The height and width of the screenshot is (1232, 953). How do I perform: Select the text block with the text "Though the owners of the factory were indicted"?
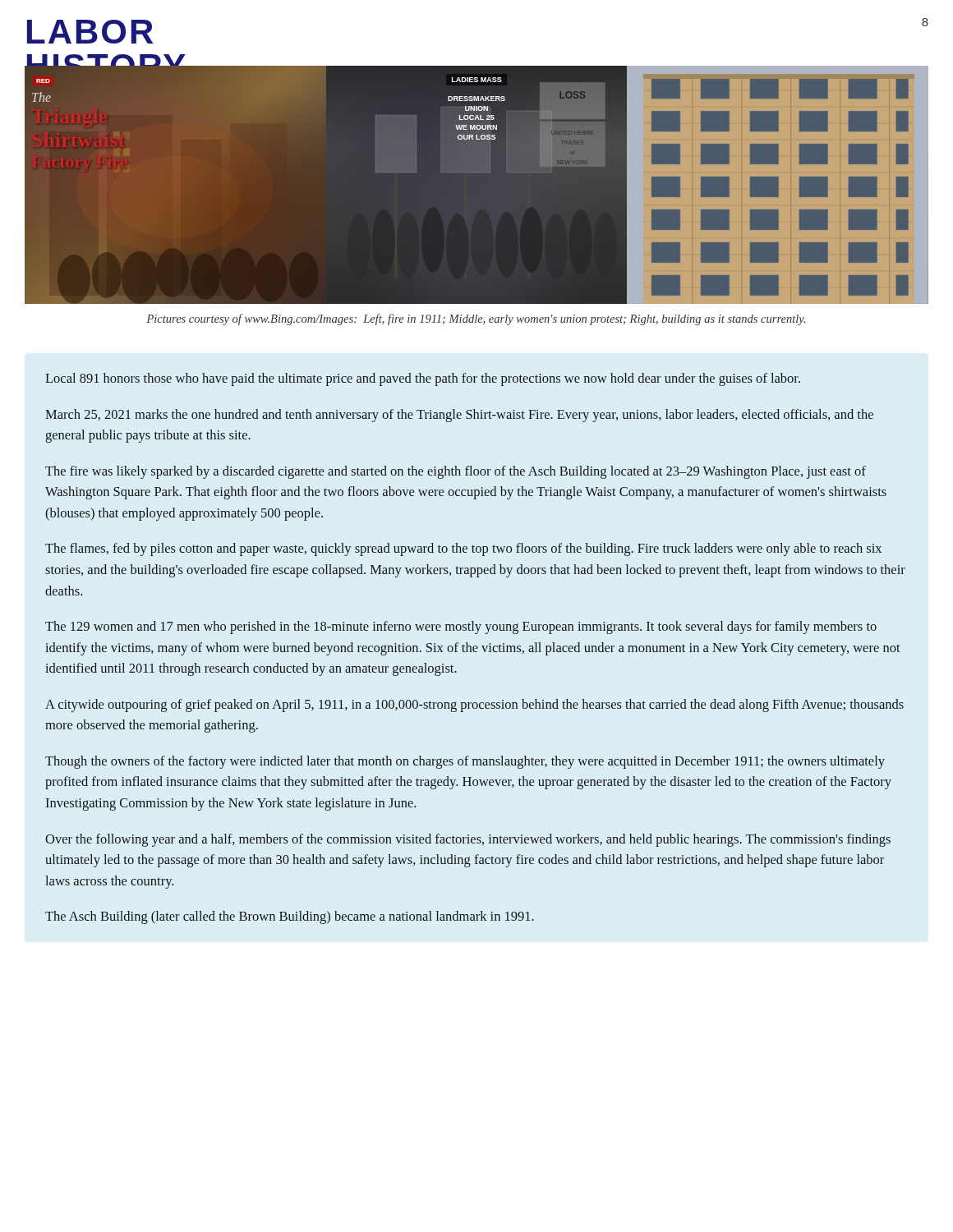click(x=468, y=782)
